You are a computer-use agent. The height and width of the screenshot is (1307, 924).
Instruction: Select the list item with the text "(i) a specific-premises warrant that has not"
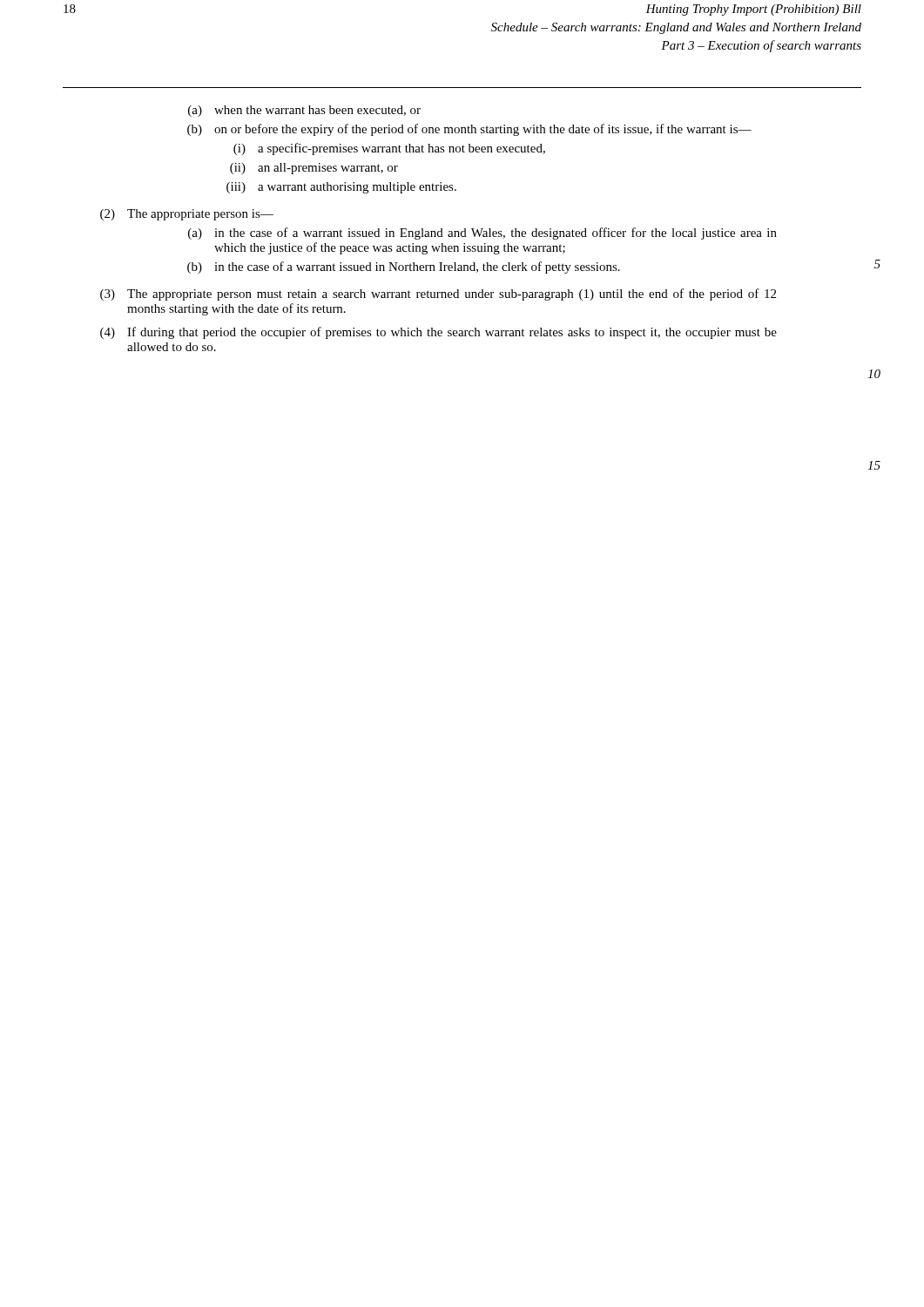point(420,149)
